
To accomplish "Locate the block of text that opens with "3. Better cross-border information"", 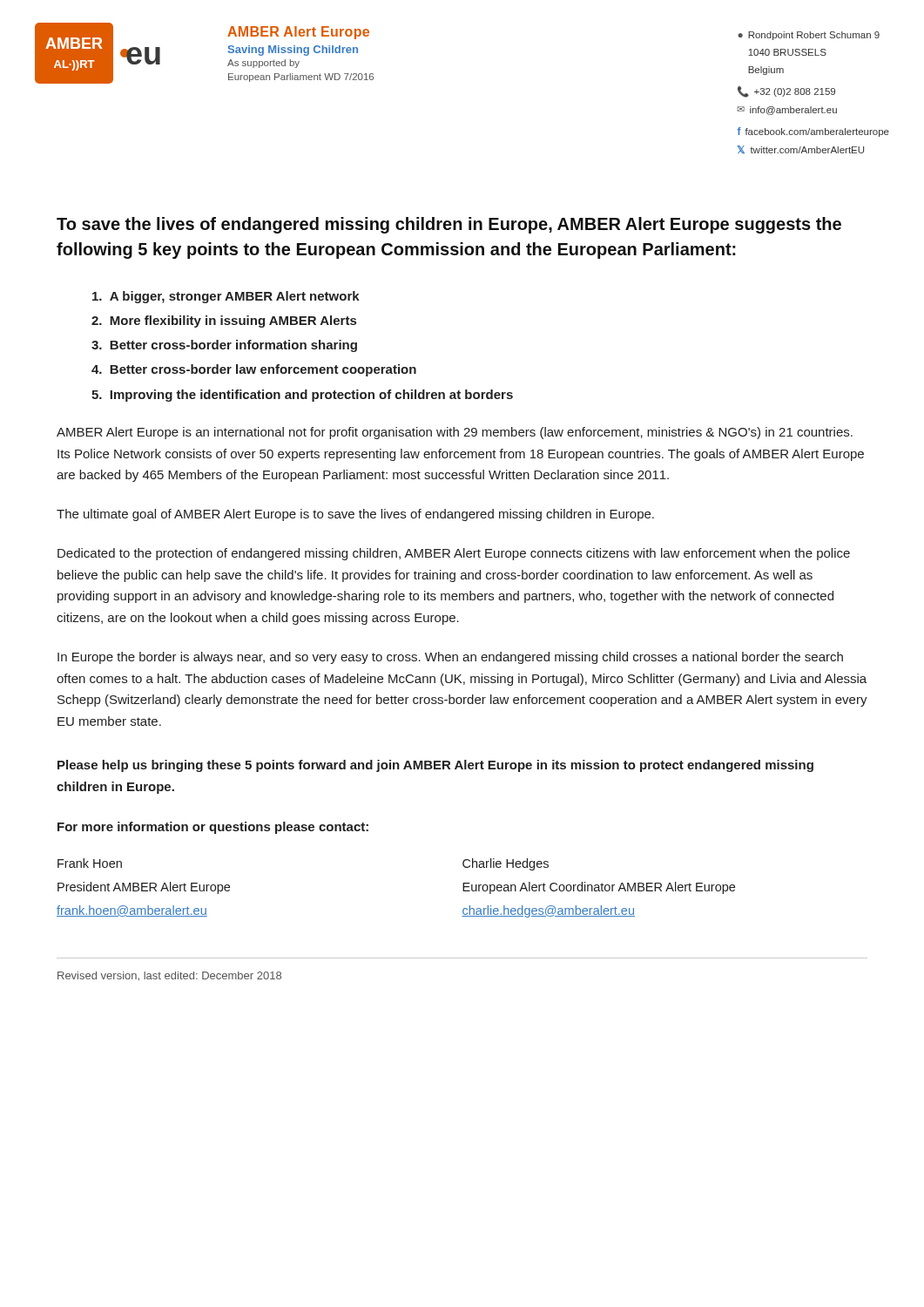I will click(x=225, y=345).
